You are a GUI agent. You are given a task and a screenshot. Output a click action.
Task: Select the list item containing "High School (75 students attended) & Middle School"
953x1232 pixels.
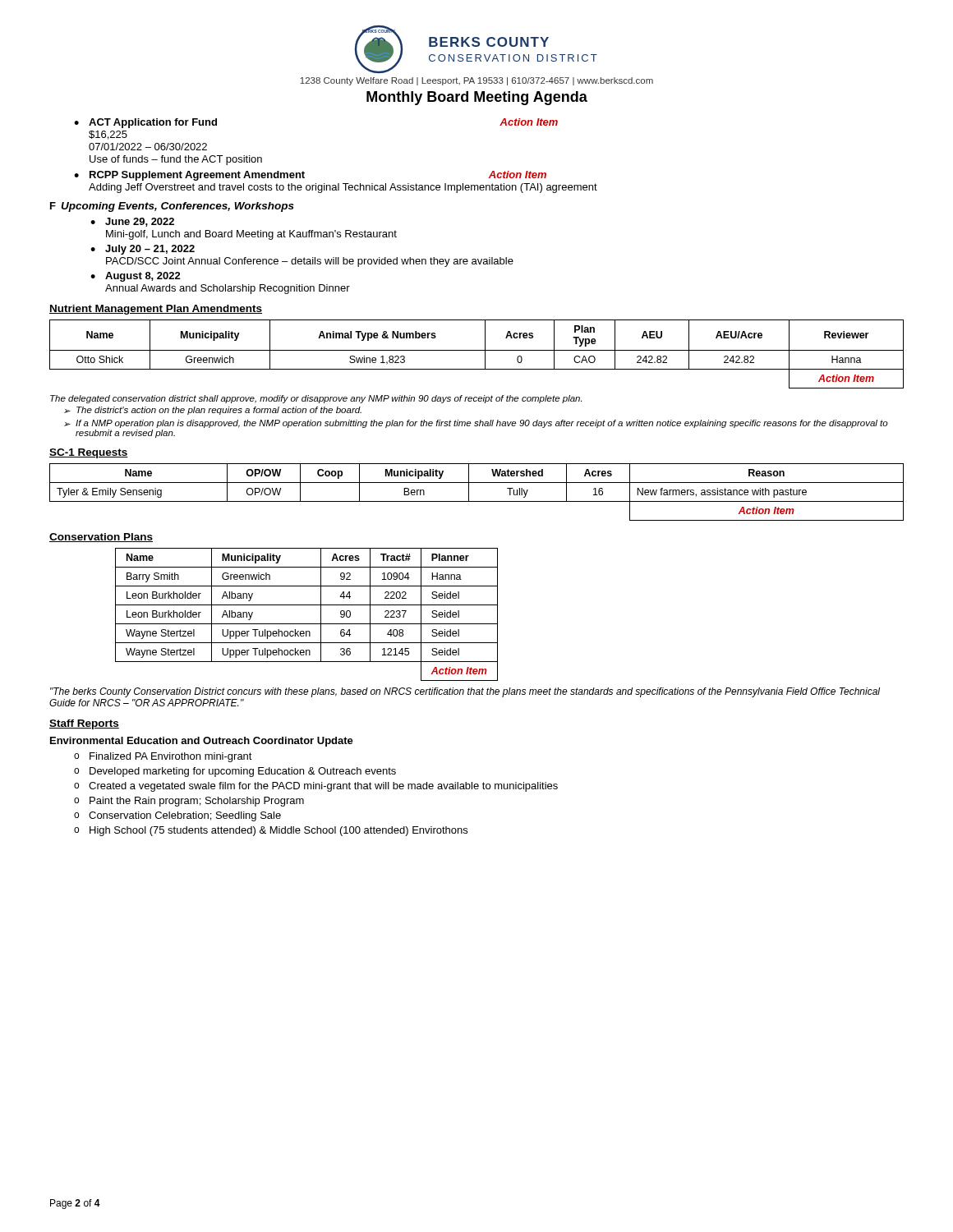click(278, 830)
